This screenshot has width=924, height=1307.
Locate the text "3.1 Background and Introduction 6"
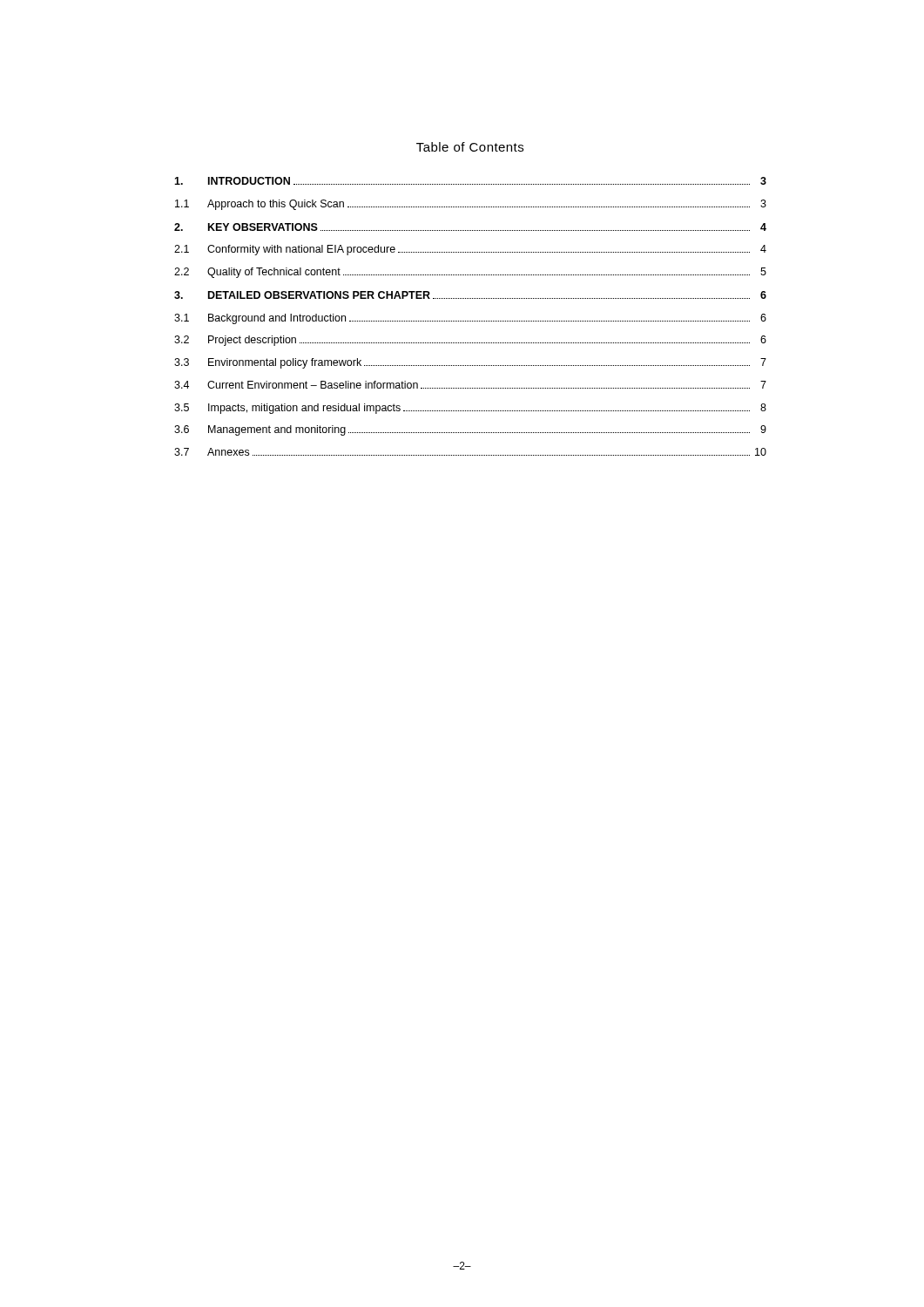[x=470, y=318]
